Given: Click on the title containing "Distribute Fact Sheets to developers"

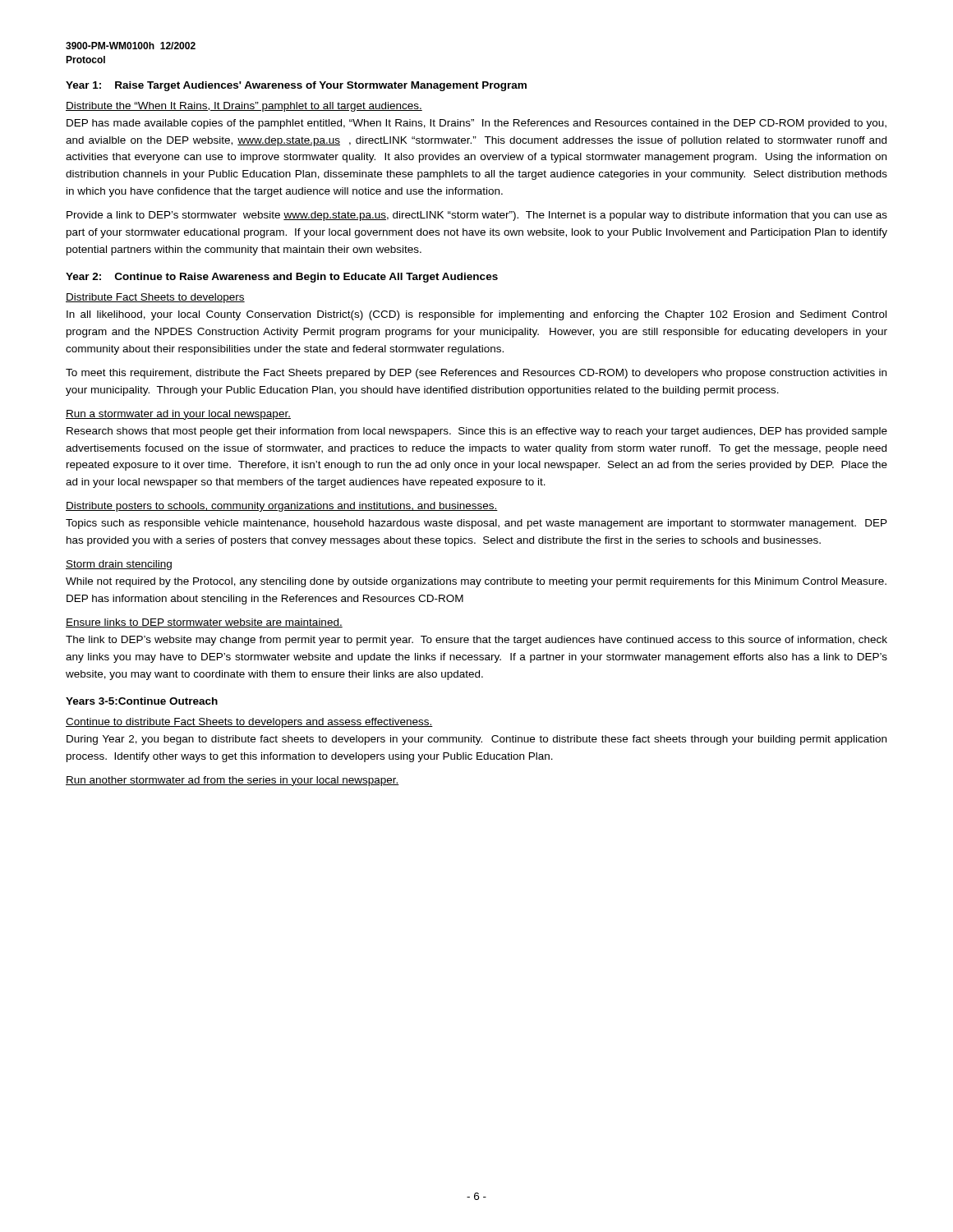Looking at the screenshot, I should tap(155, 297).
